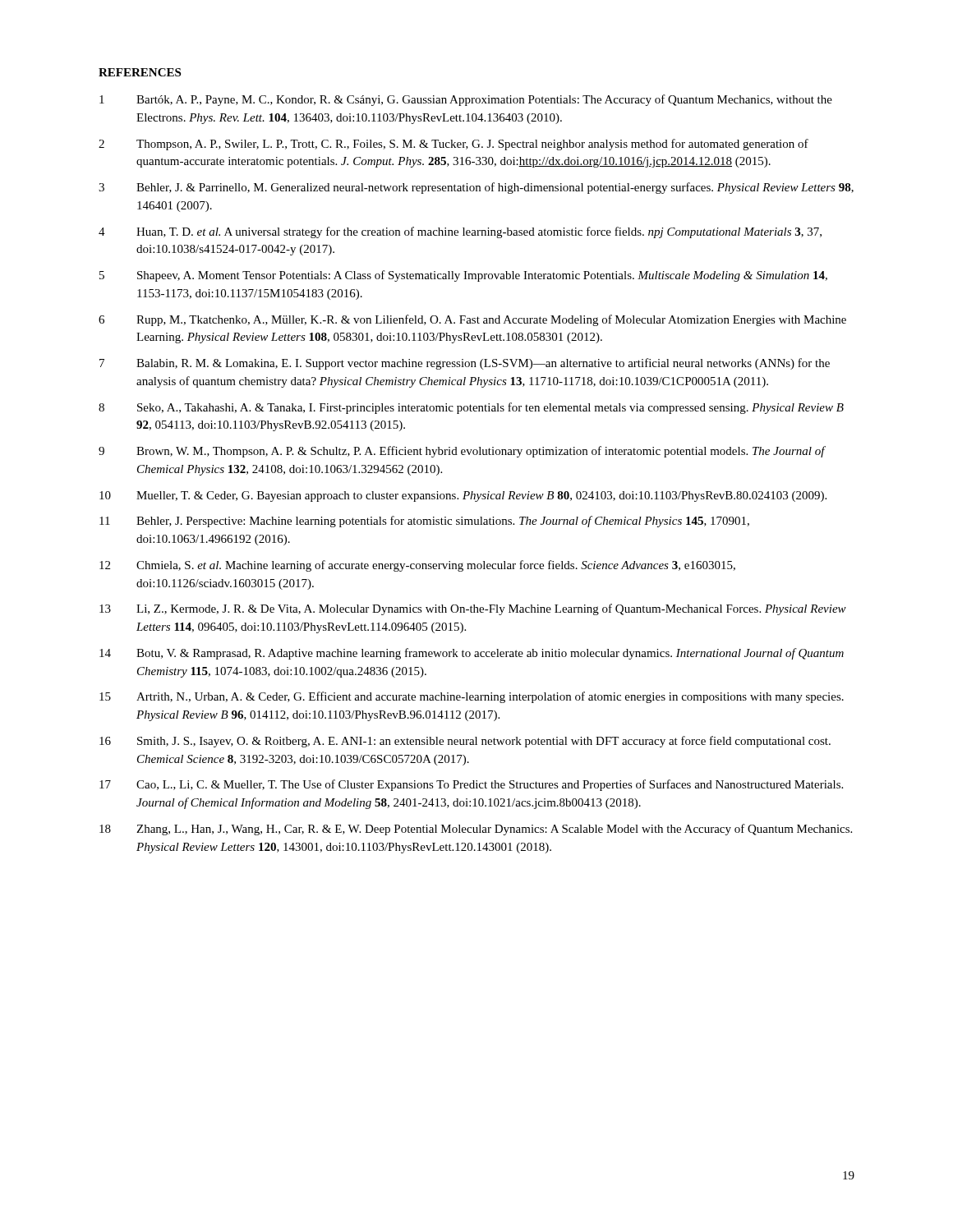Click the passage that begins "7 Balabin, R."
The image size is (953, 1232).
click(x=476, y=373)
